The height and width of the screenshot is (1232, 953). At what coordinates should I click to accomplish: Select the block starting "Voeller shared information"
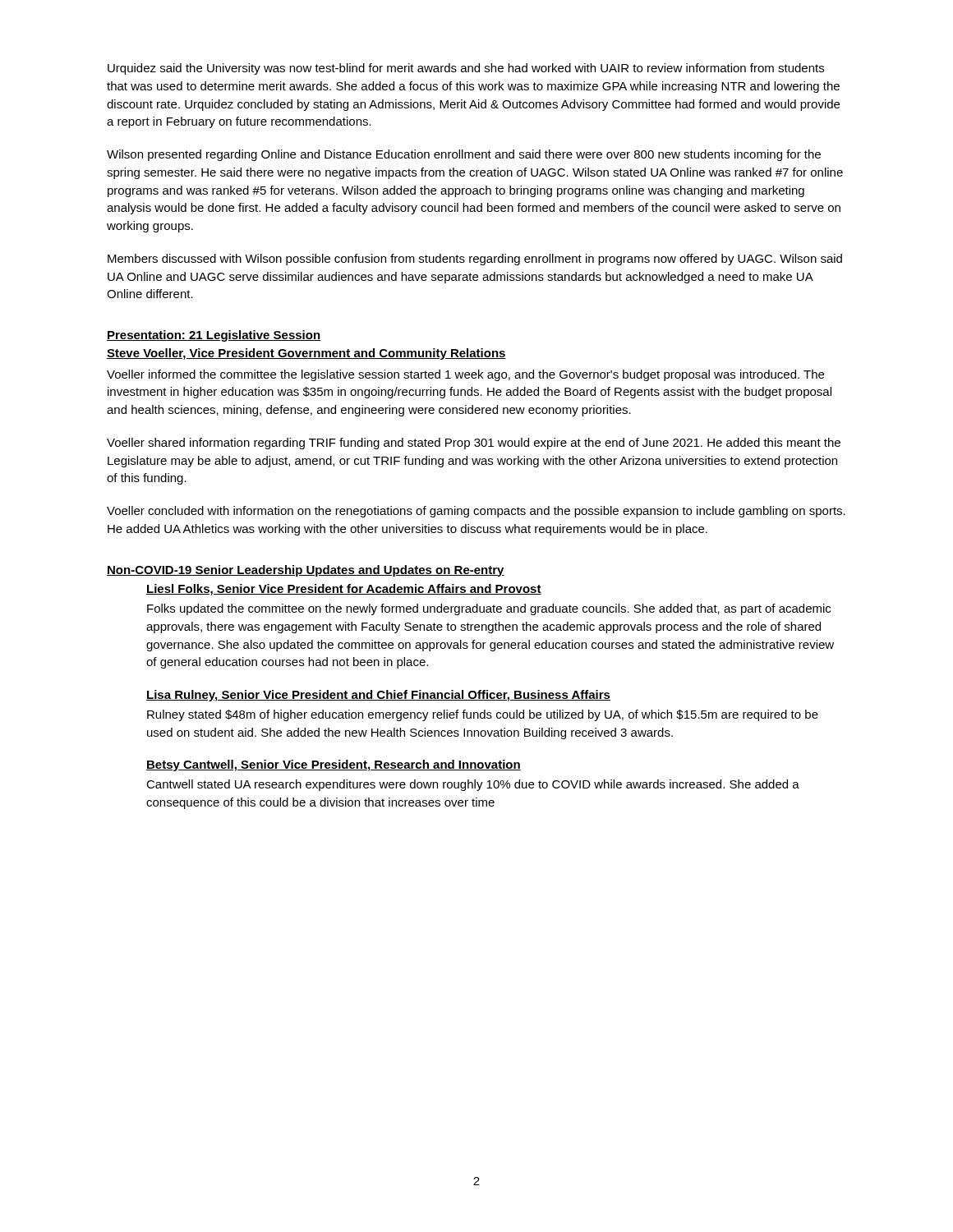[474, 460]
